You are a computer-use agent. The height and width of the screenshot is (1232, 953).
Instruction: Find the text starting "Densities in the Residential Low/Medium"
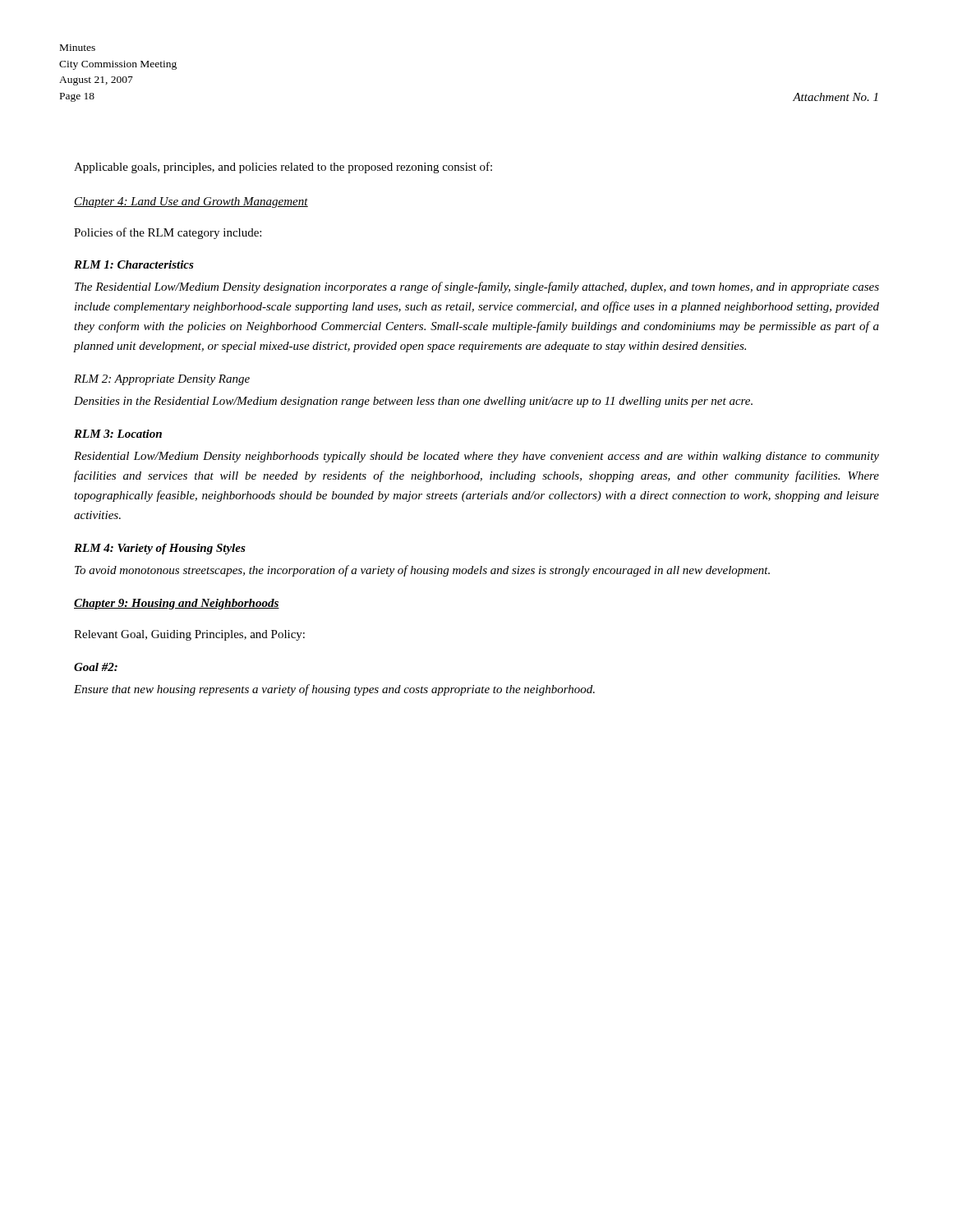(414, 401)
